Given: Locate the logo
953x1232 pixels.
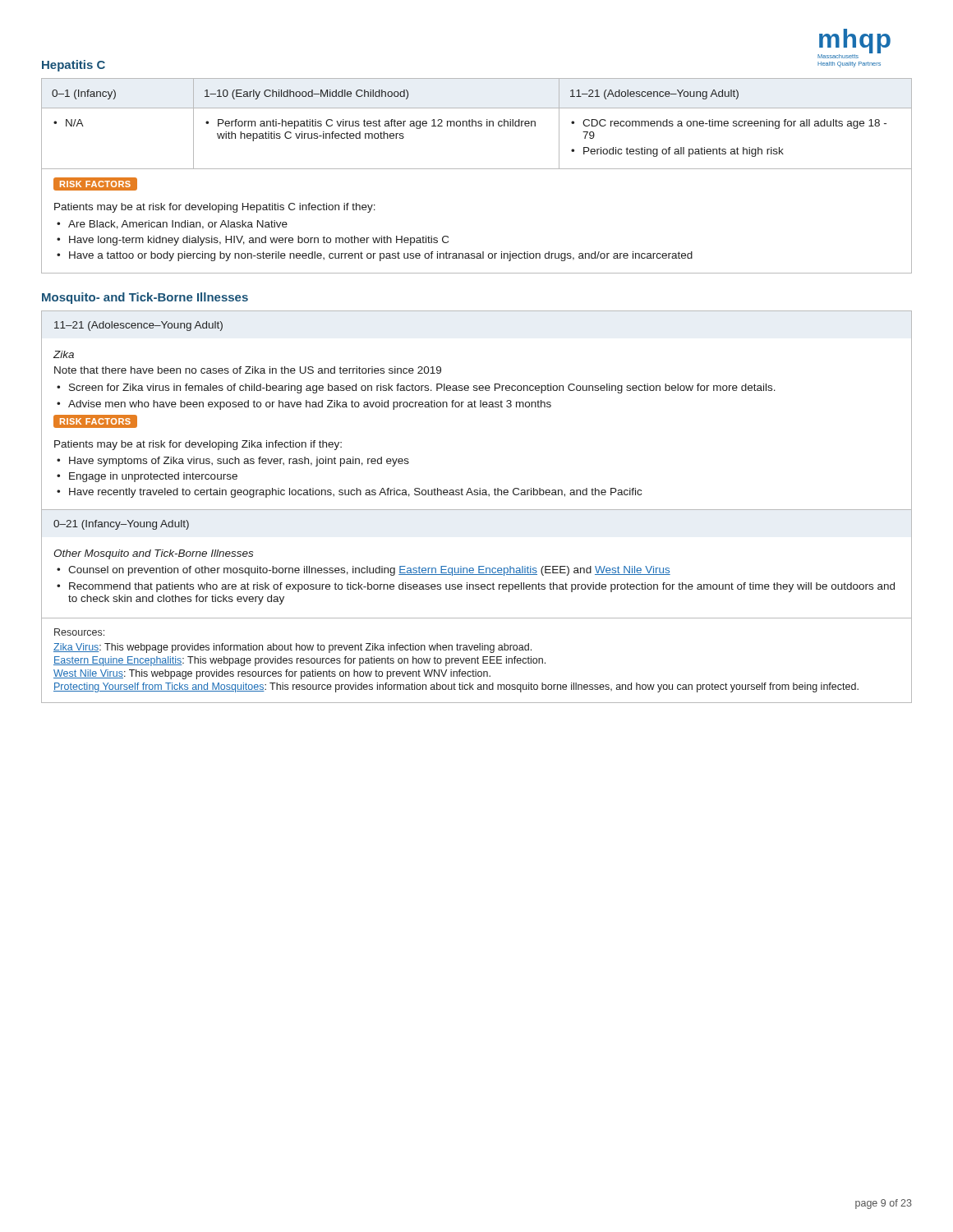Looking at the screenshot, I should (865, 49).
